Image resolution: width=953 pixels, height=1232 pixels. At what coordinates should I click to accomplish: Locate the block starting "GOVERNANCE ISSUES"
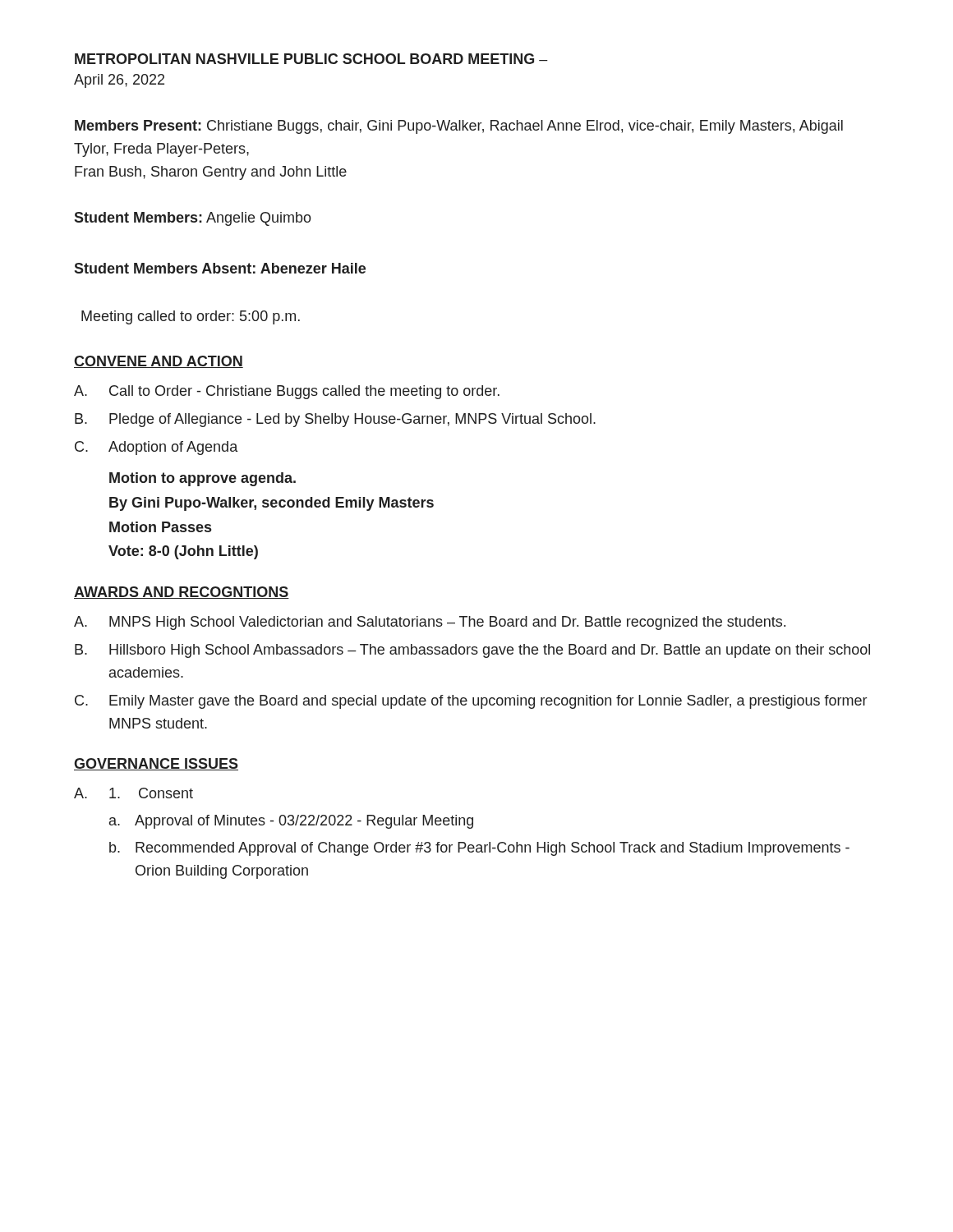(x=156, y=764)
